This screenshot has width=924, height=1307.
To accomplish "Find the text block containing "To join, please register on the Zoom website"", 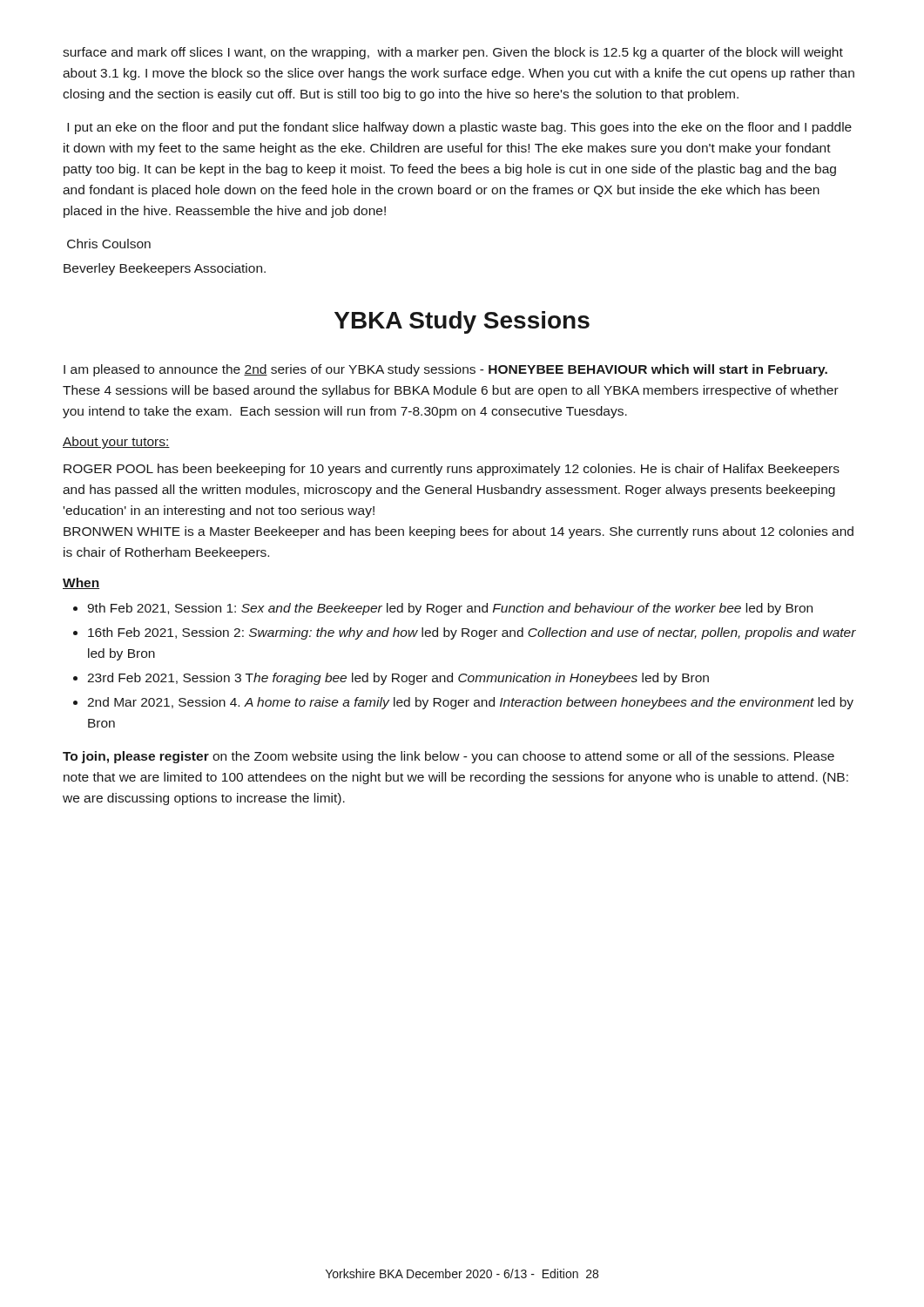I will (x=456, y=777).
